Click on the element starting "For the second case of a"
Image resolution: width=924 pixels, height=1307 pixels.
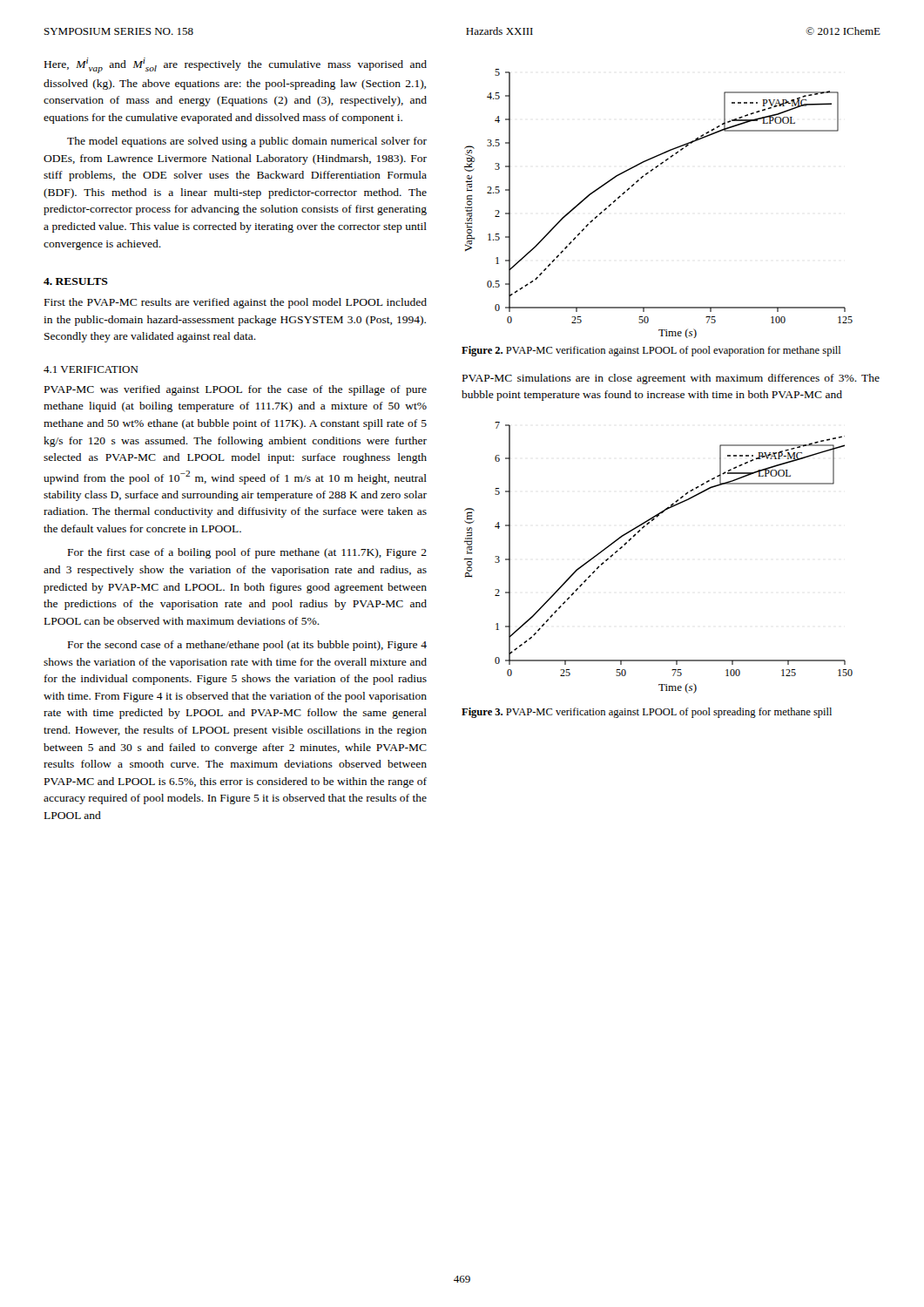pos(235,730)
